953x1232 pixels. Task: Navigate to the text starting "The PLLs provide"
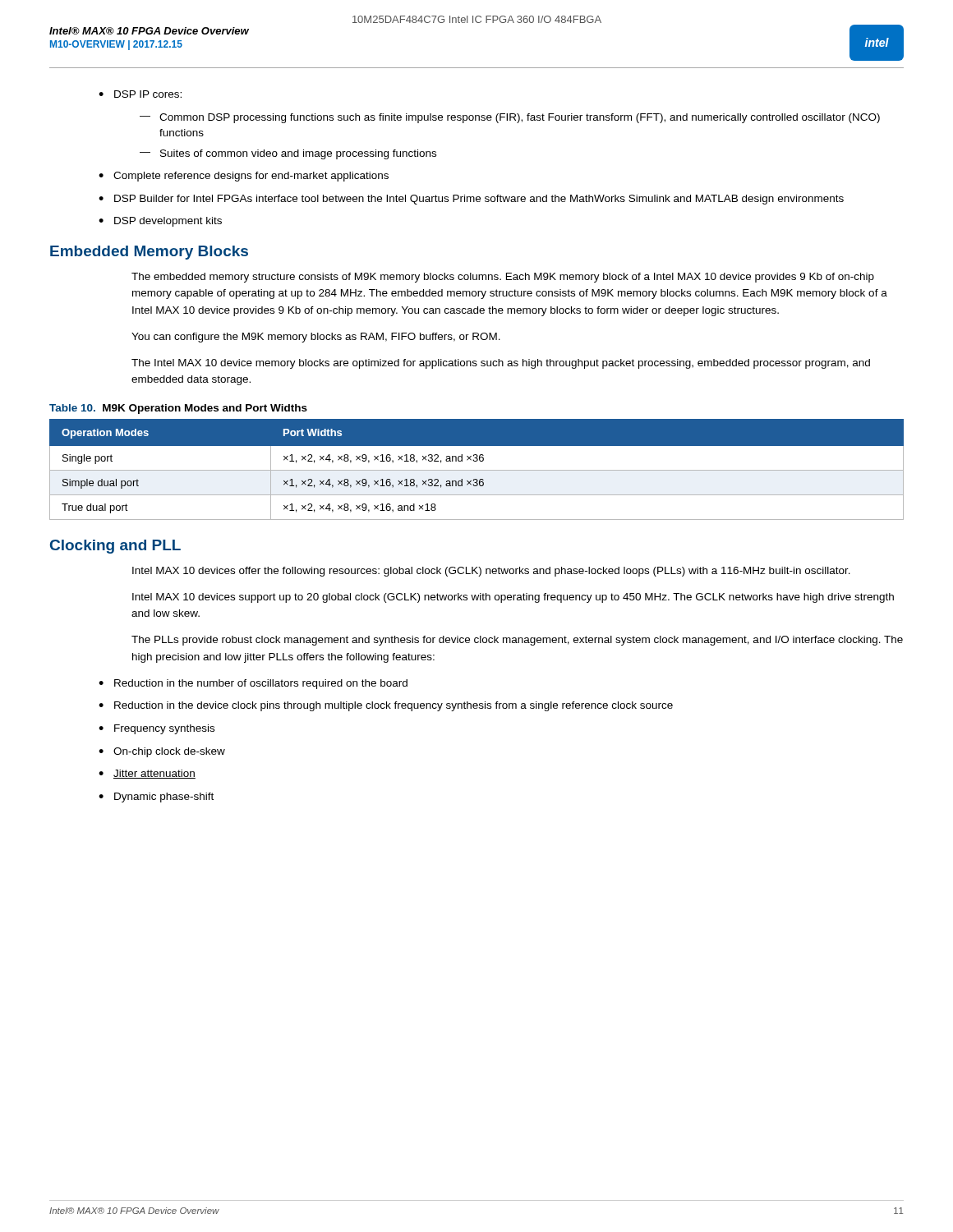click(x=517, y=648)
